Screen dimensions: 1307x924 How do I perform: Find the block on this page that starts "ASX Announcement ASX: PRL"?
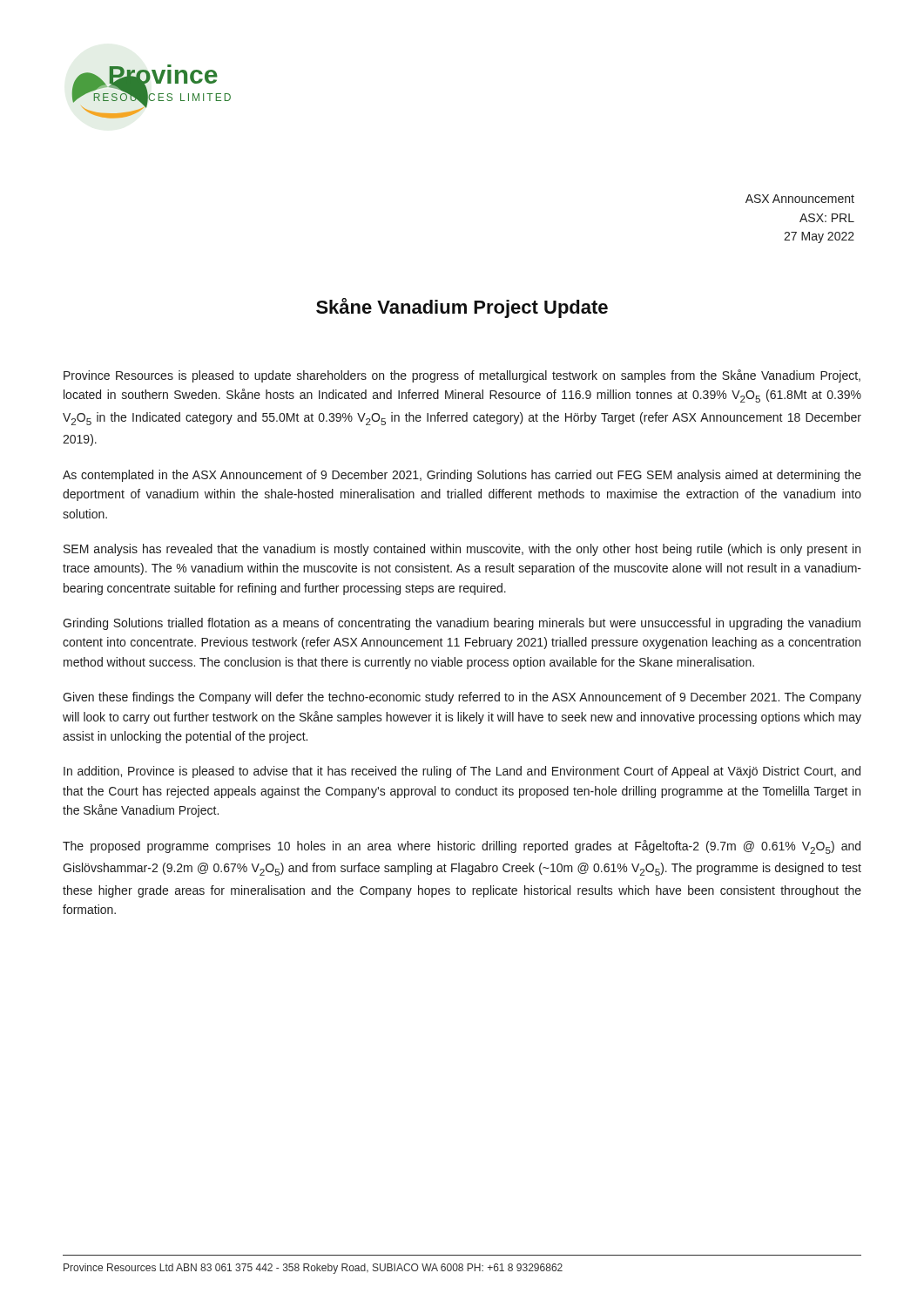tap(800, 218)
